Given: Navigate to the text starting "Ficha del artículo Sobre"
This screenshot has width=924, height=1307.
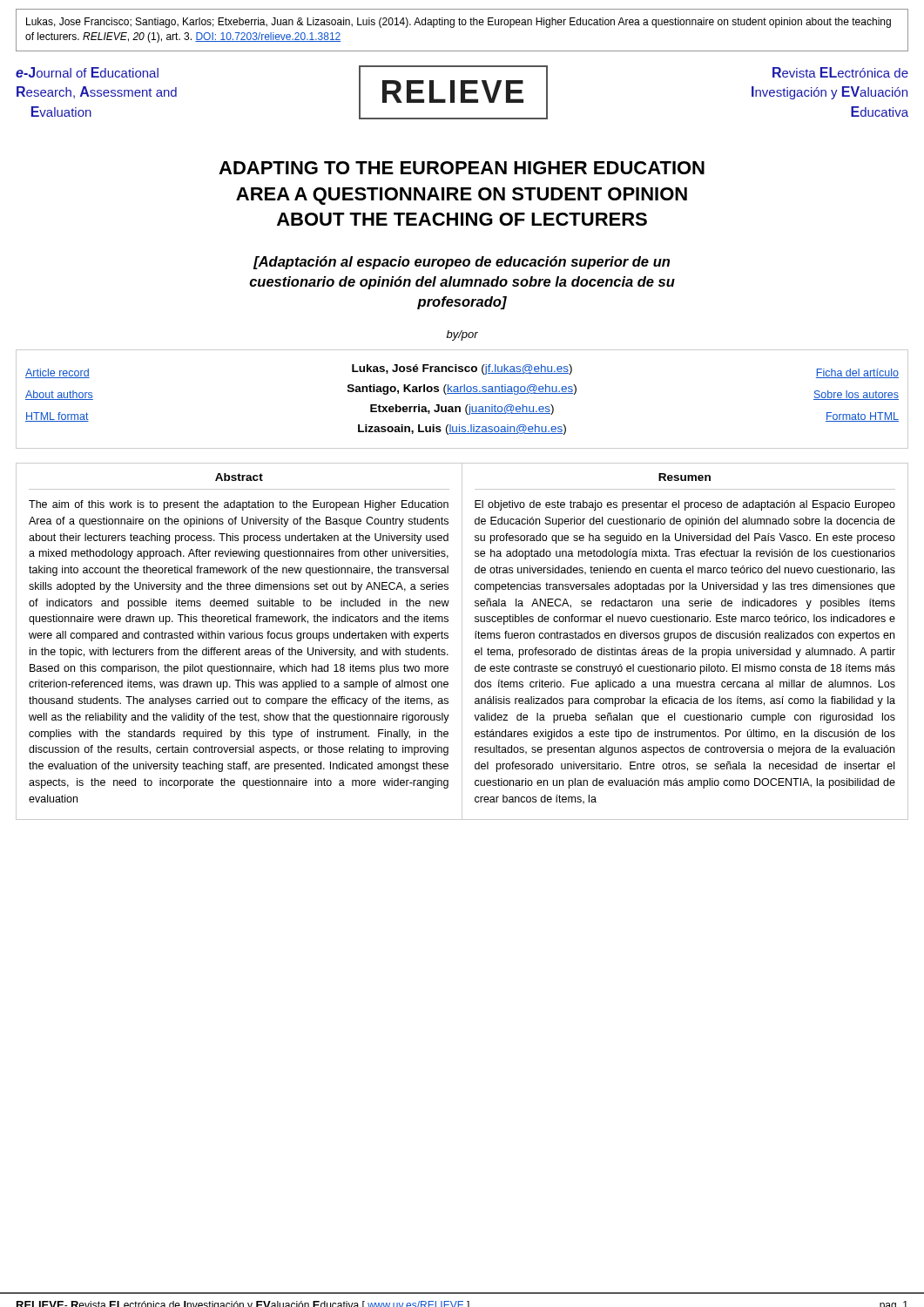Looking at the screenshot, I should (856, 395).
